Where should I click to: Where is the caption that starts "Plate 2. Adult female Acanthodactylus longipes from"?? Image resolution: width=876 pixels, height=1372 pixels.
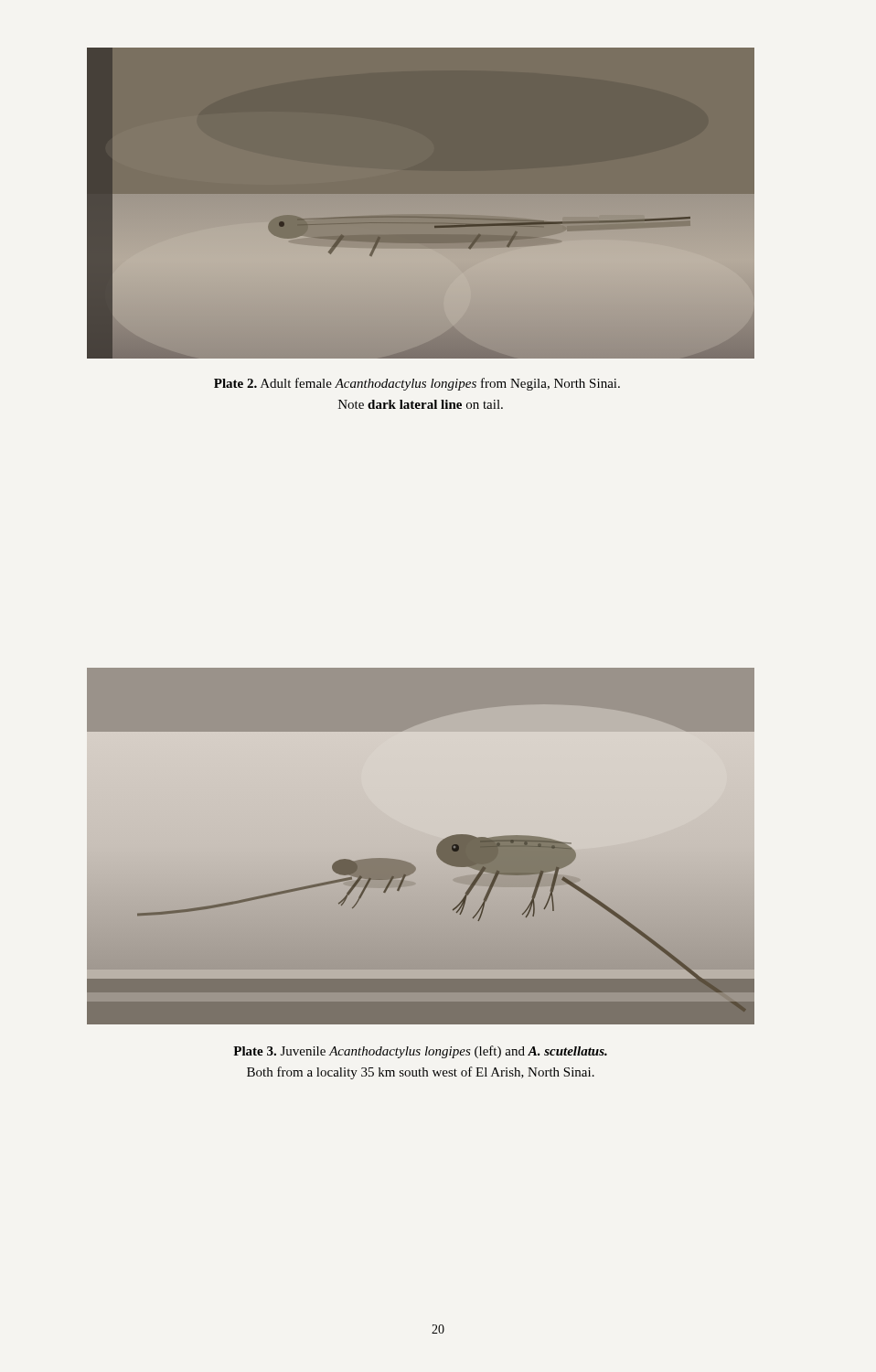pos(421,394)
